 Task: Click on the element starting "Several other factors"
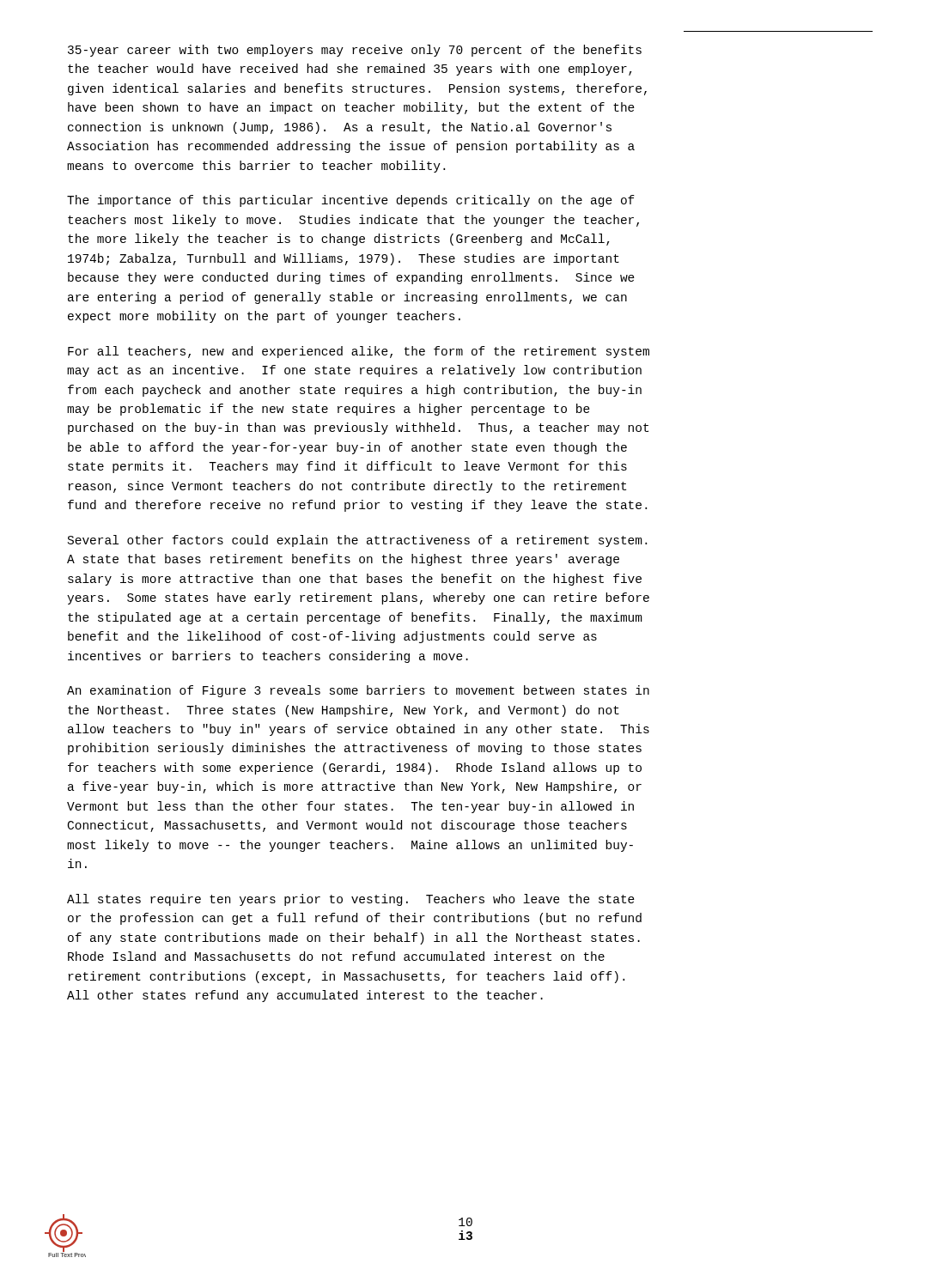pyautogui.click(x=358, y=599)
